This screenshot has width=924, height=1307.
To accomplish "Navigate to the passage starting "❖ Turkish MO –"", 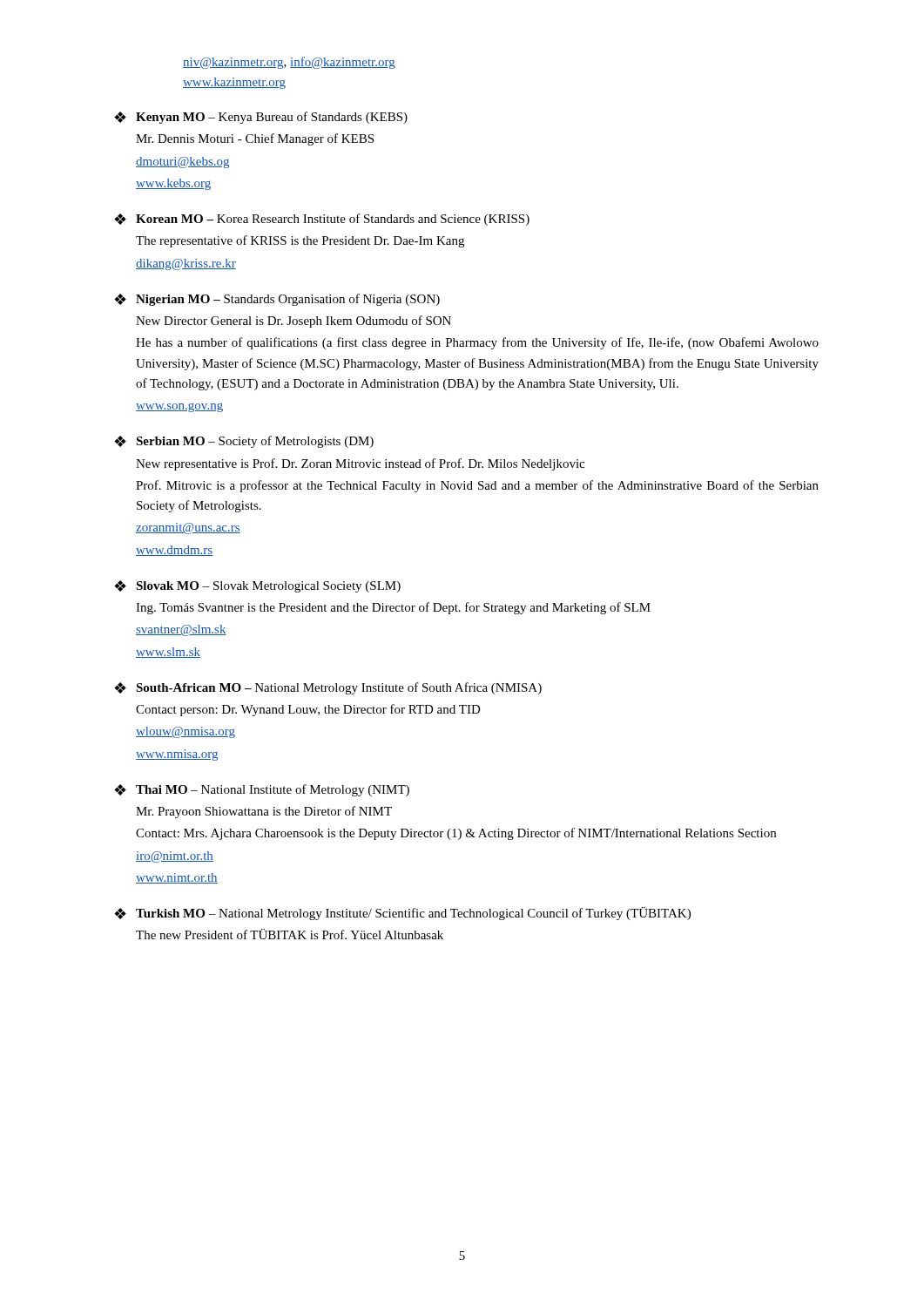I will coord(466,926).
